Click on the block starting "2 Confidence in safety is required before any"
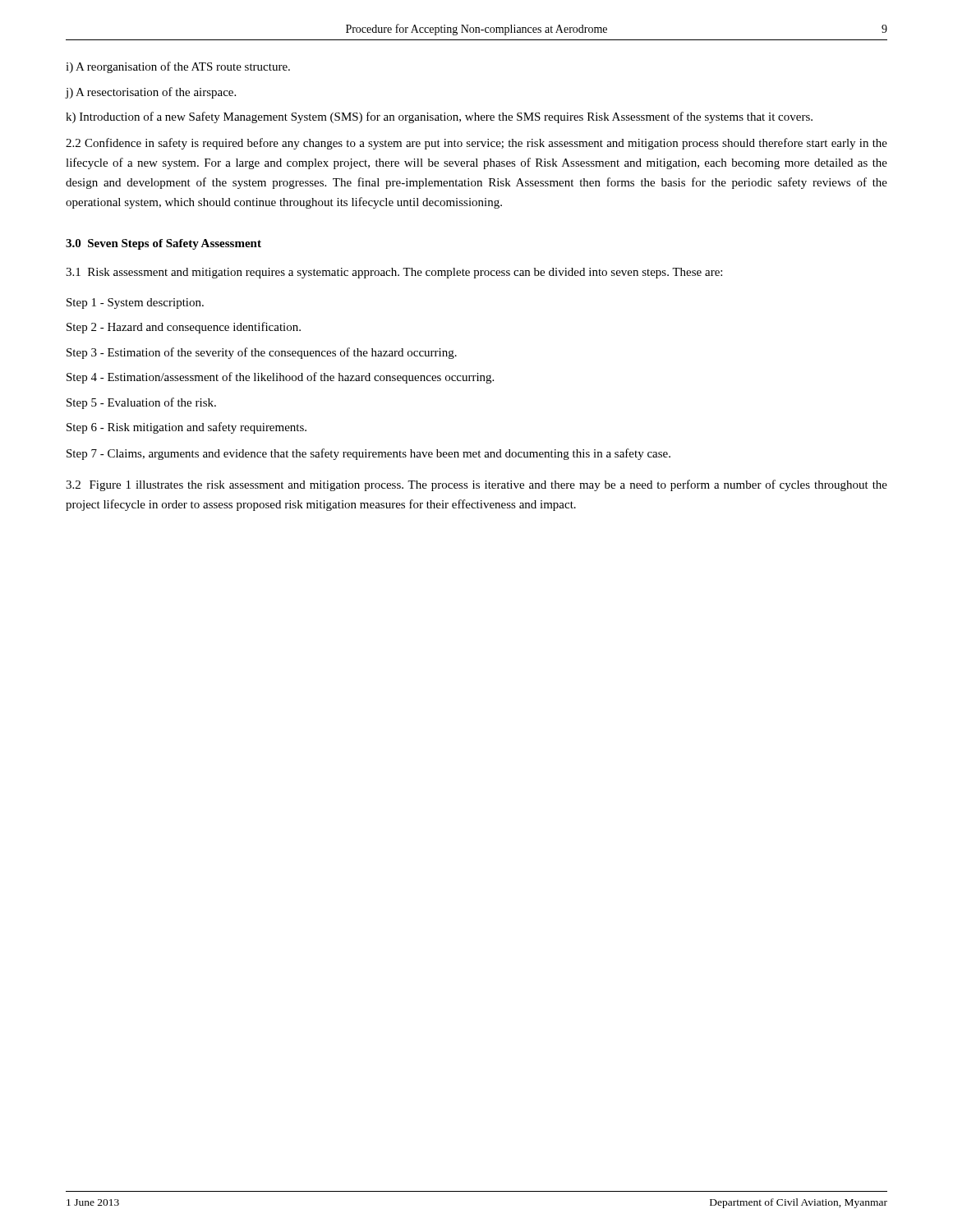This screenshot has width=953, height=1232. (x=476, y=172)
